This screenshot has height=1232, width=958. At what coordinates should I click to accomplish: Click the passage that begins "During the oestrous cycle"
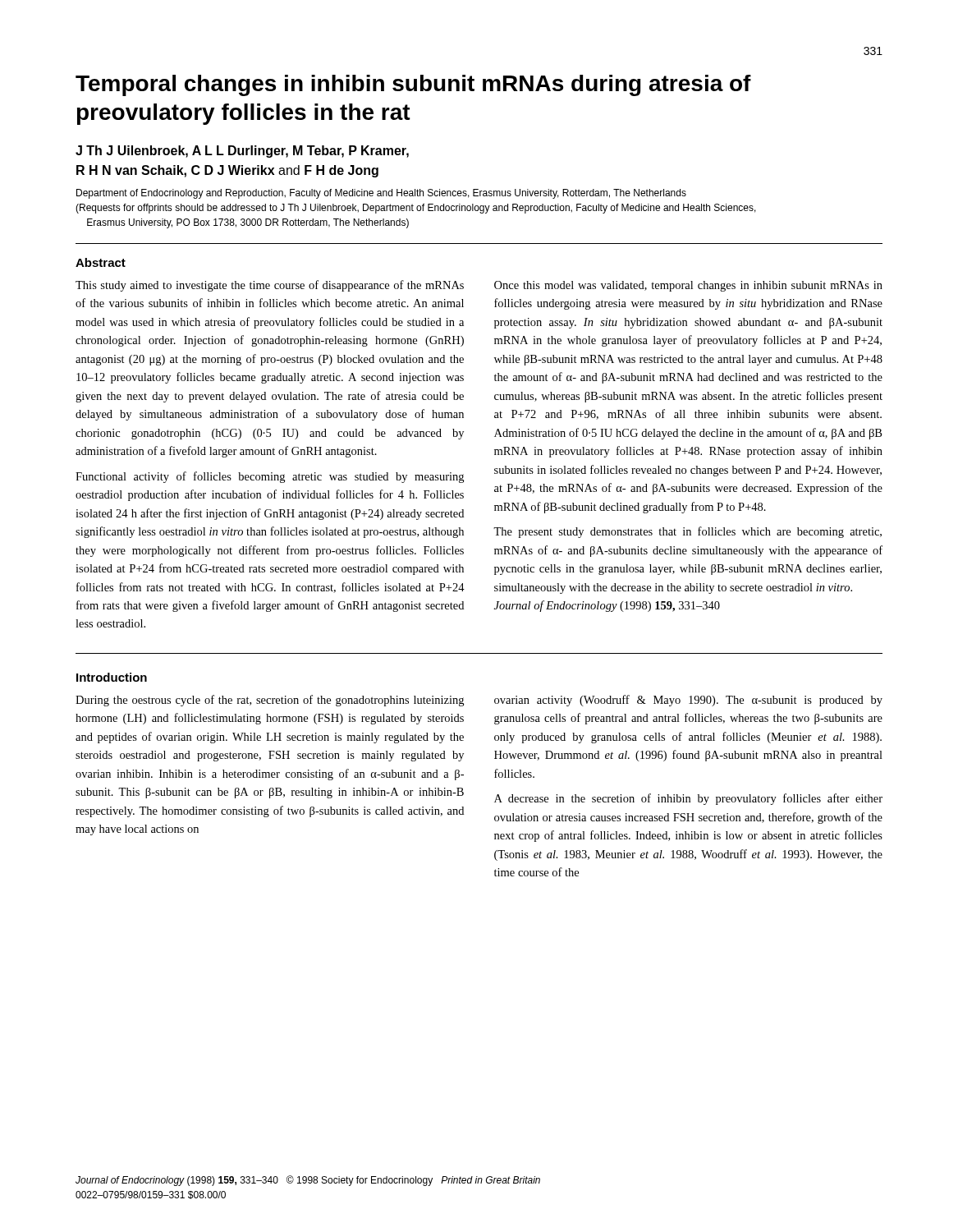270,764
